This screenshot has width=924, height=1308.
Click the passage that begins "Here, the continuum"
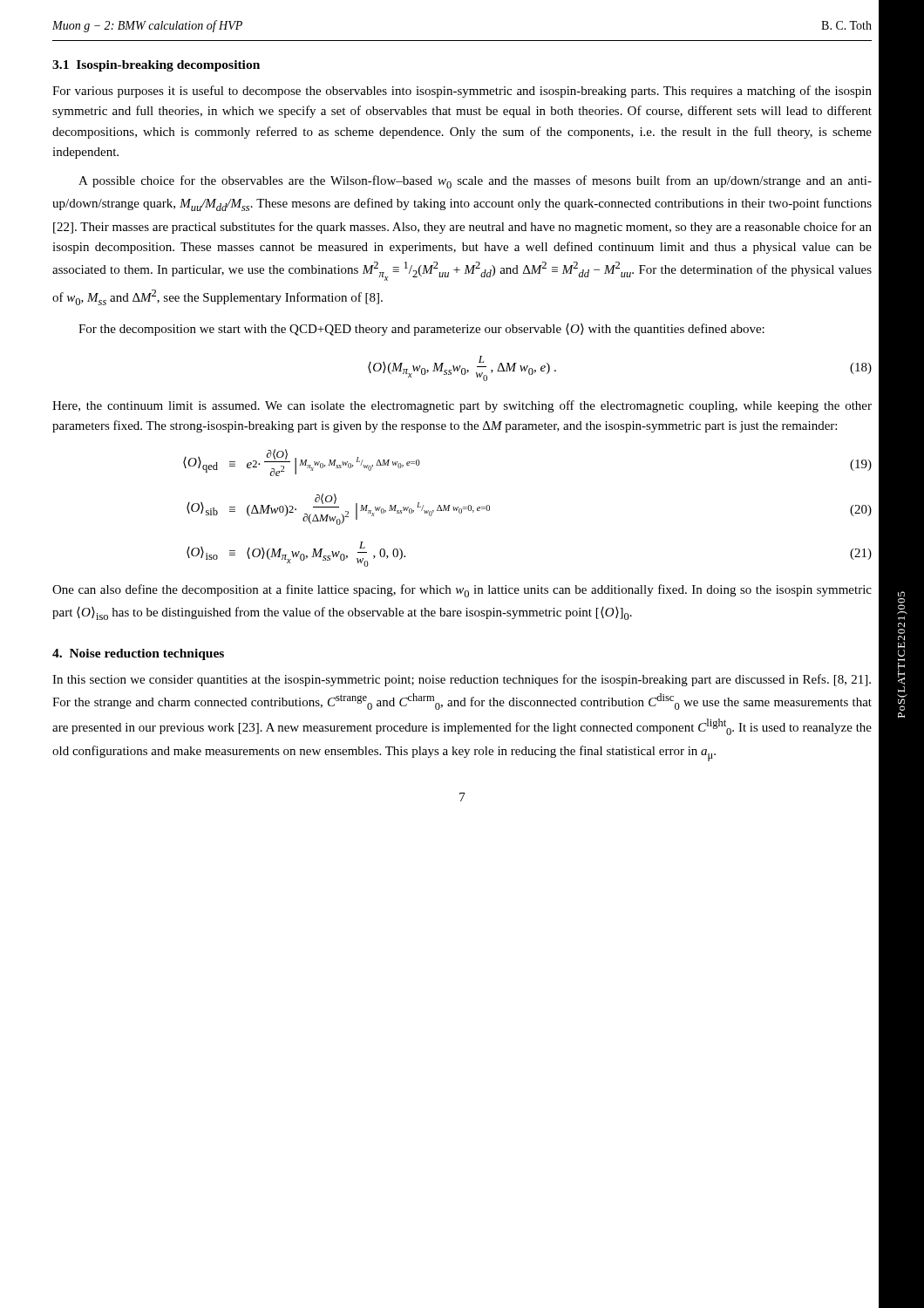coord(462,416)
